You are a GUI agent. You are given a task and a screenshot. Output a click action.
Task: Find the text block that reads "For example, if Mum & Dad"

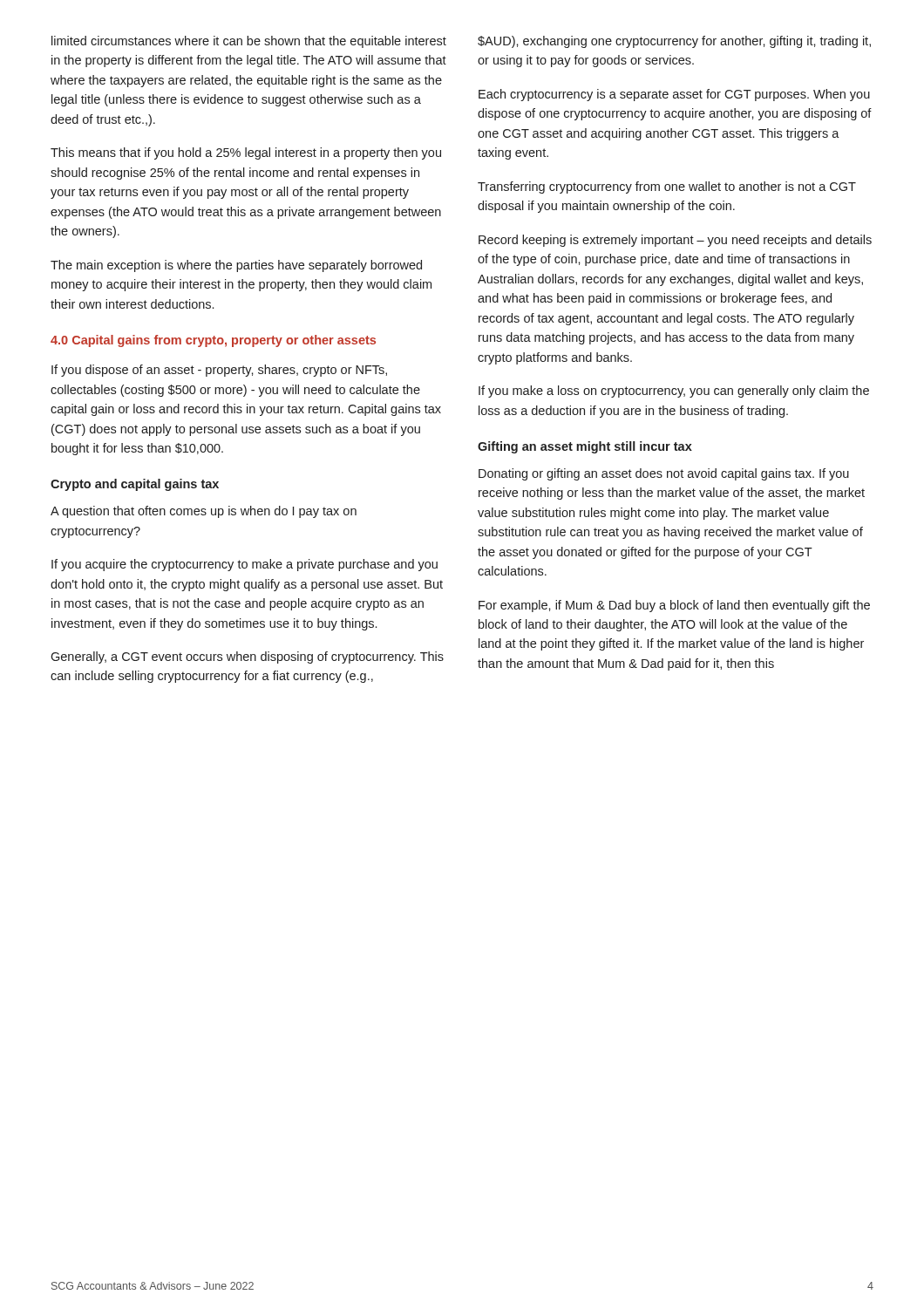(x=674, y=634)
